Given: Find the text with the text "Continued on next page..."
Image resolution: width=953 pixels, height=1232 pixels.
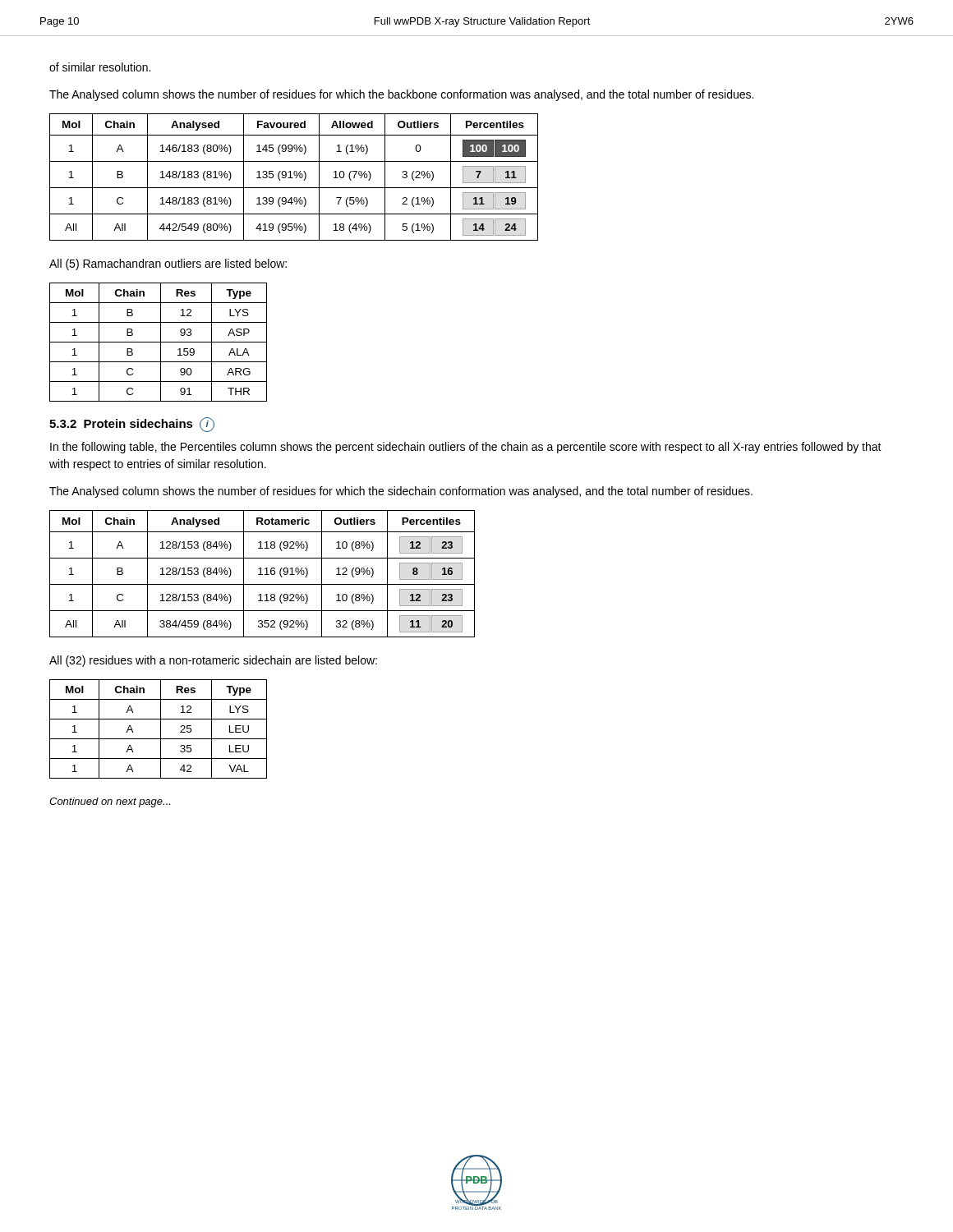Looking at the screenshot, I should click(x=110, y=802).
